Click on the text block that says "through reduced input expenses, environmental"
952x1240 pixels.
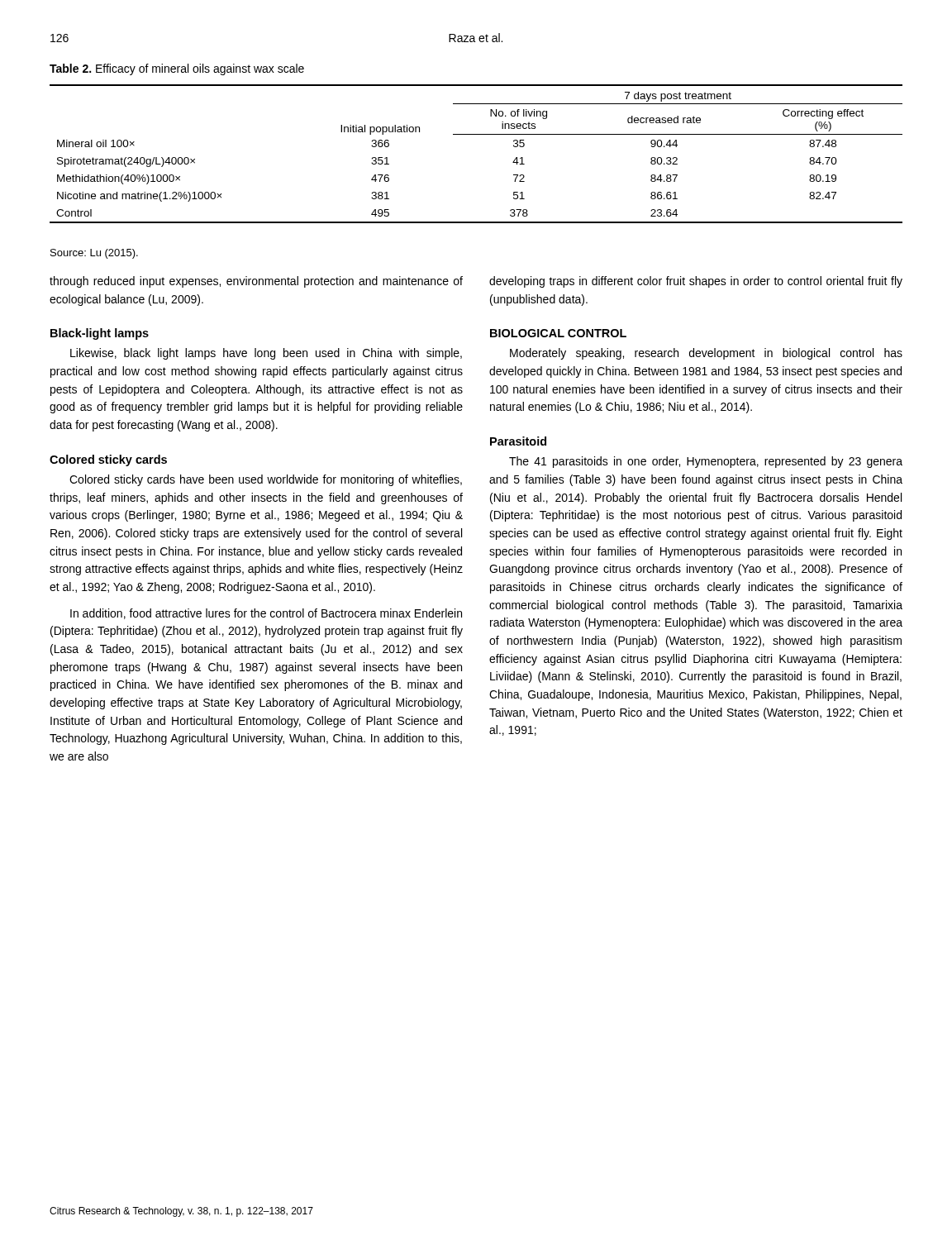(256, 290)
